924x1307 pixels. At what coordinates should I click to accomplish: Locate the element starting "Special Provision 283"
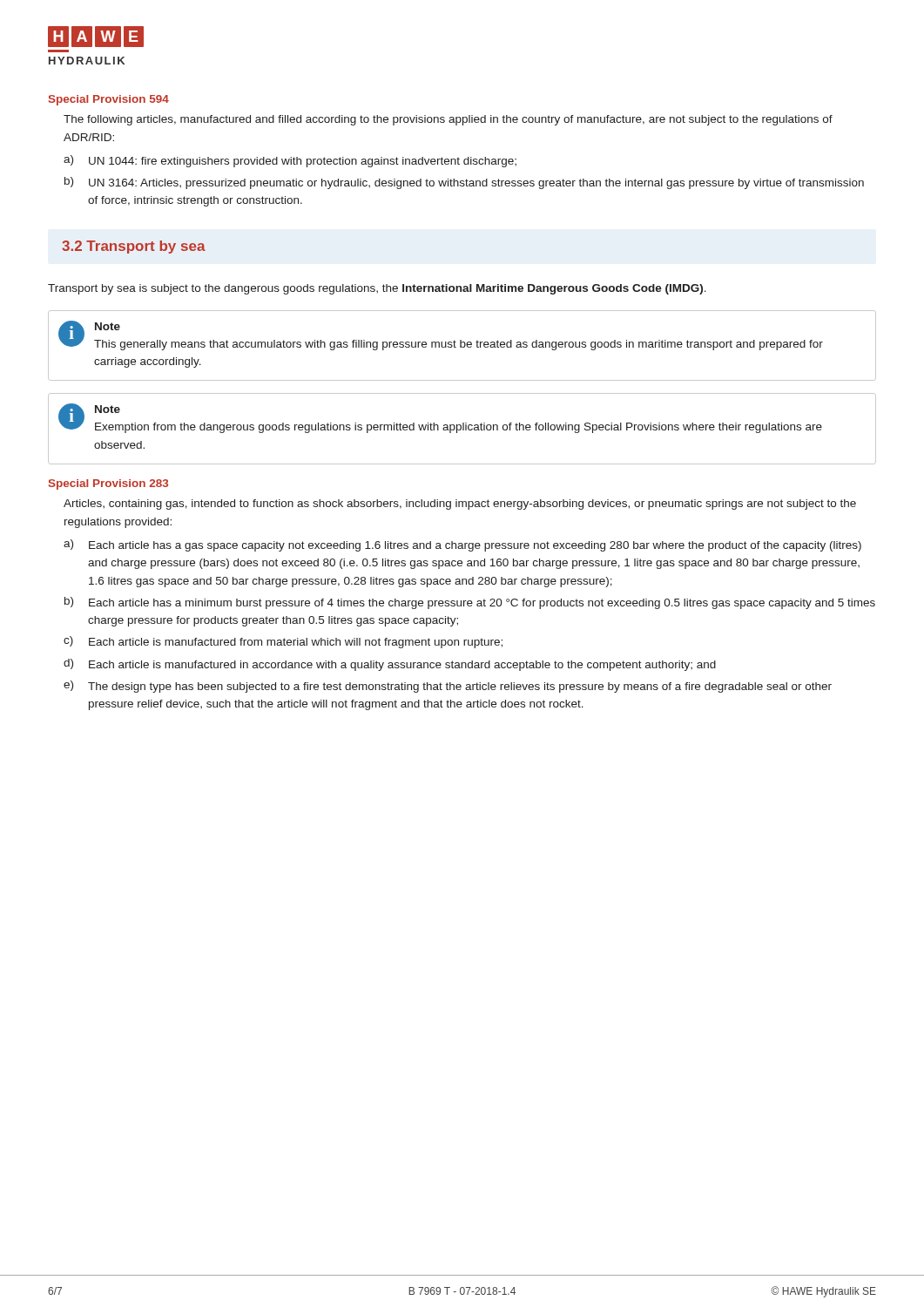pyautogui.click(x=108, y=483)
